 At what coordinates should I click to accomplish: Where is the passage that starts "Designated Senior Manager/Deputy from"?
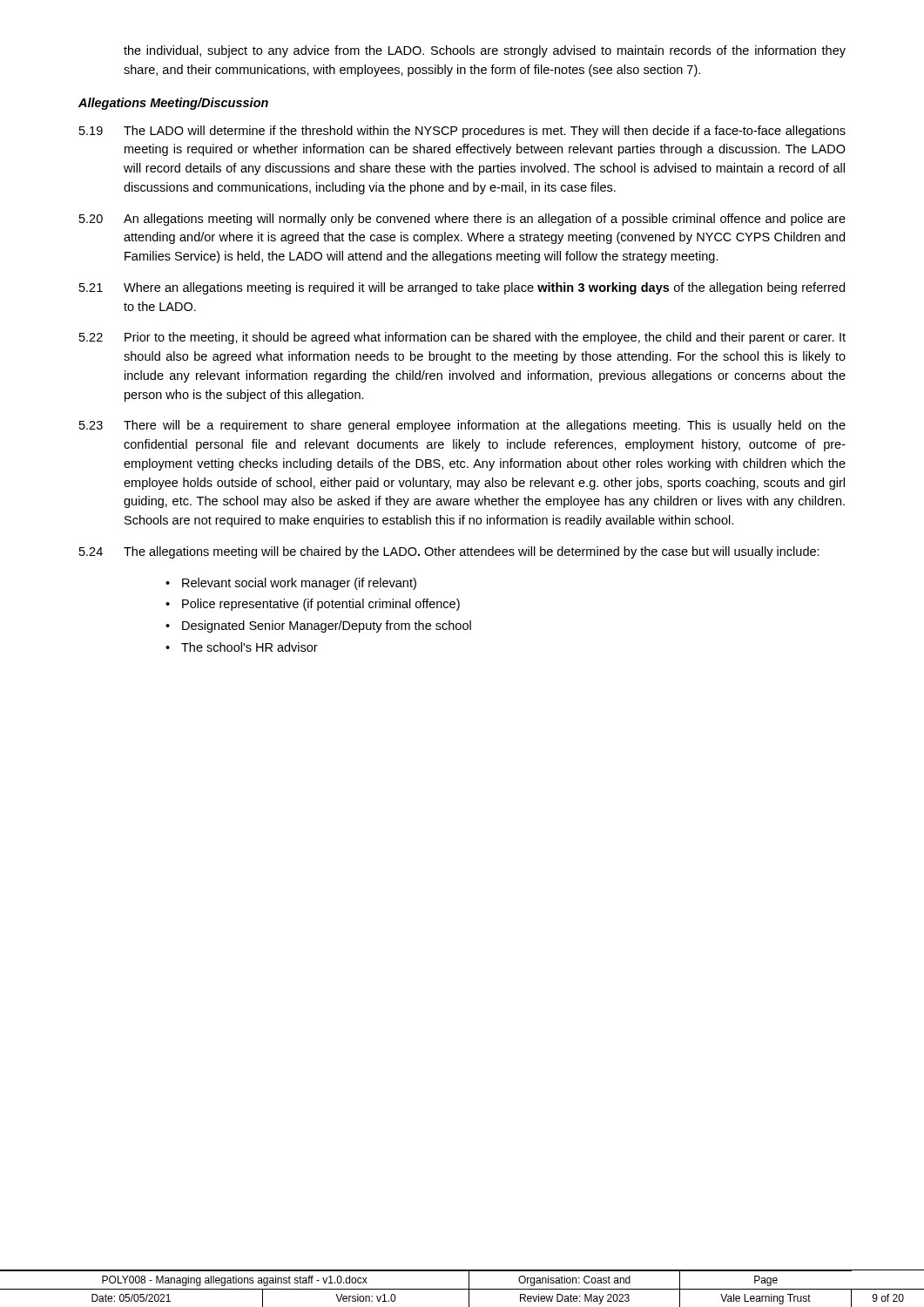point(326,626)
